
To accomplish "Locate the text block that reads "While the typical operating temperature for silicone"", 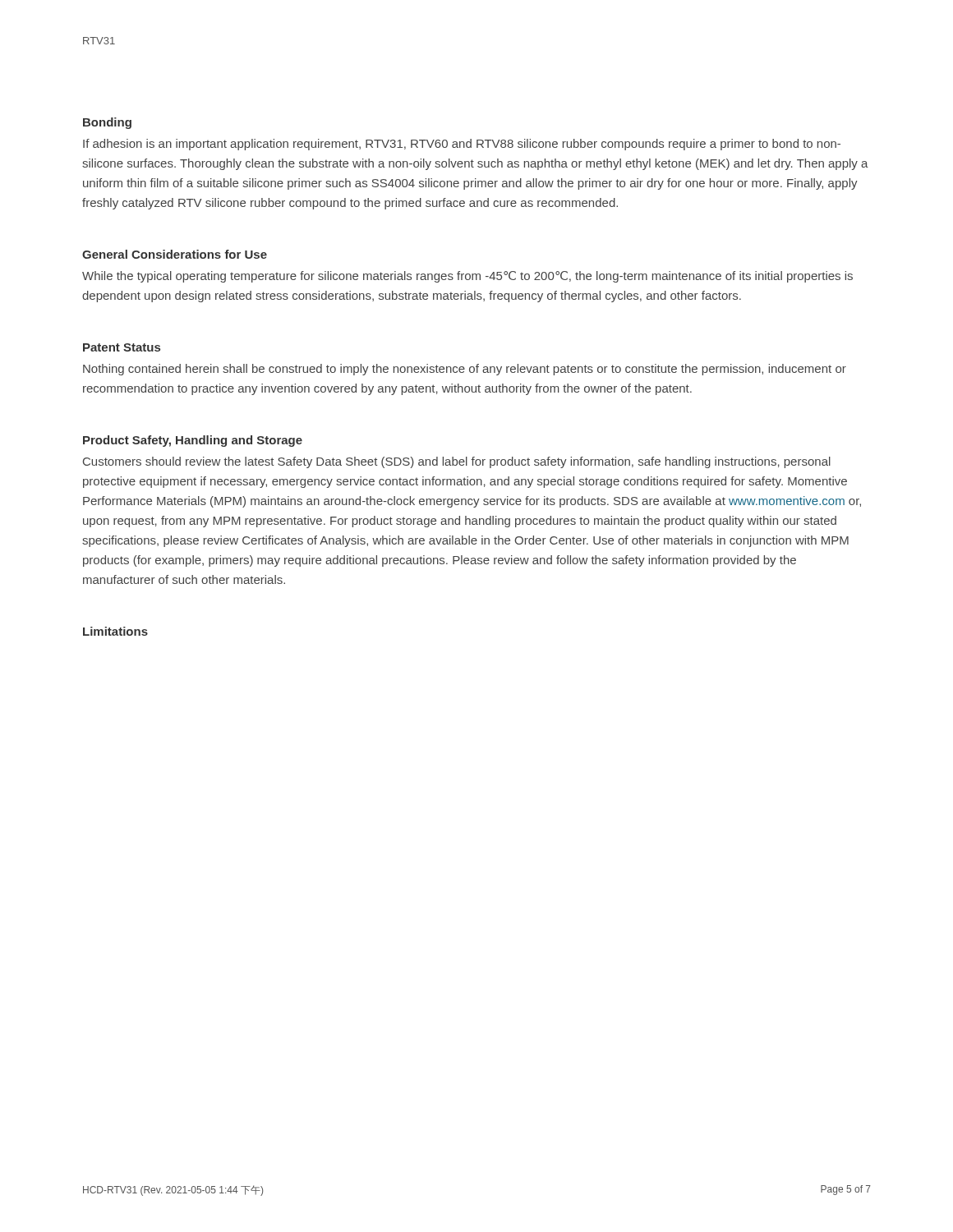I will point(468,285).
